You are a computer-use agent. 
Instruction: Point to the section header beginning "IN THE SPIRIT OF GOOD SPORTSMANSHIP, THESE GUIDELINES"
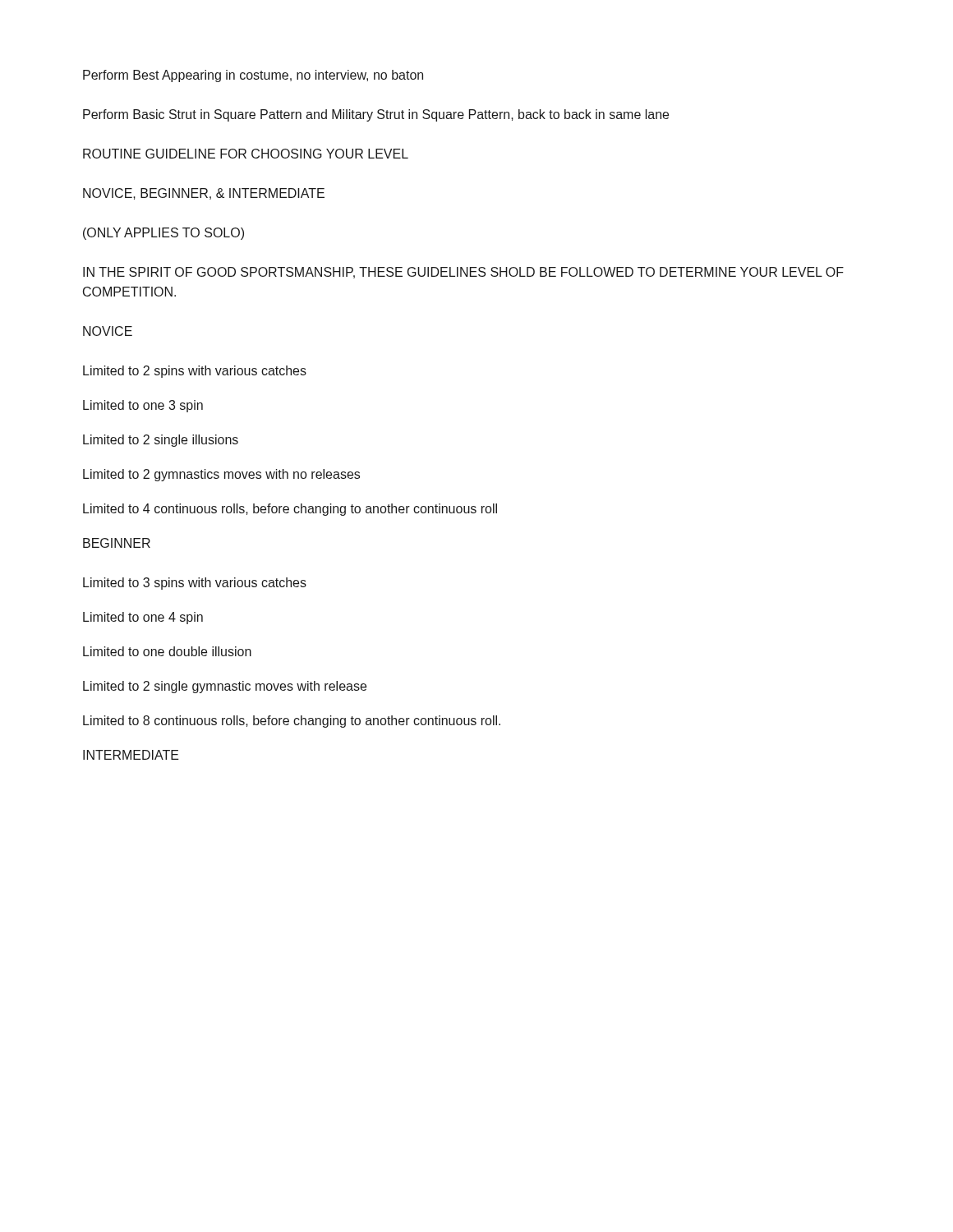[463, 282]
